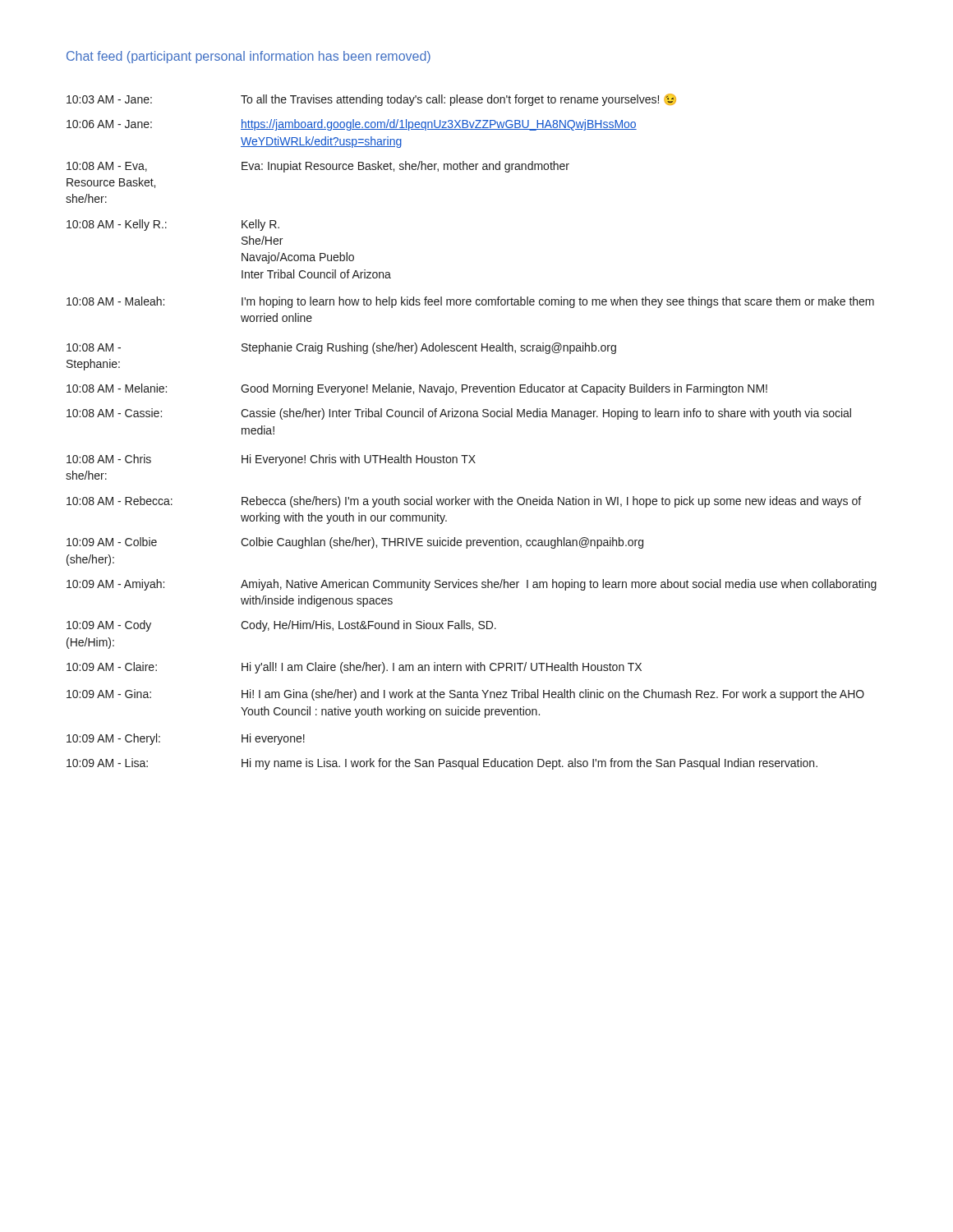Click the passage that begins "10:08 AM - Melanie: Good Morning Everyone! Melanie,"
Image resolution: width=953 pixels, height=1232 pixels.
(476, 389)
